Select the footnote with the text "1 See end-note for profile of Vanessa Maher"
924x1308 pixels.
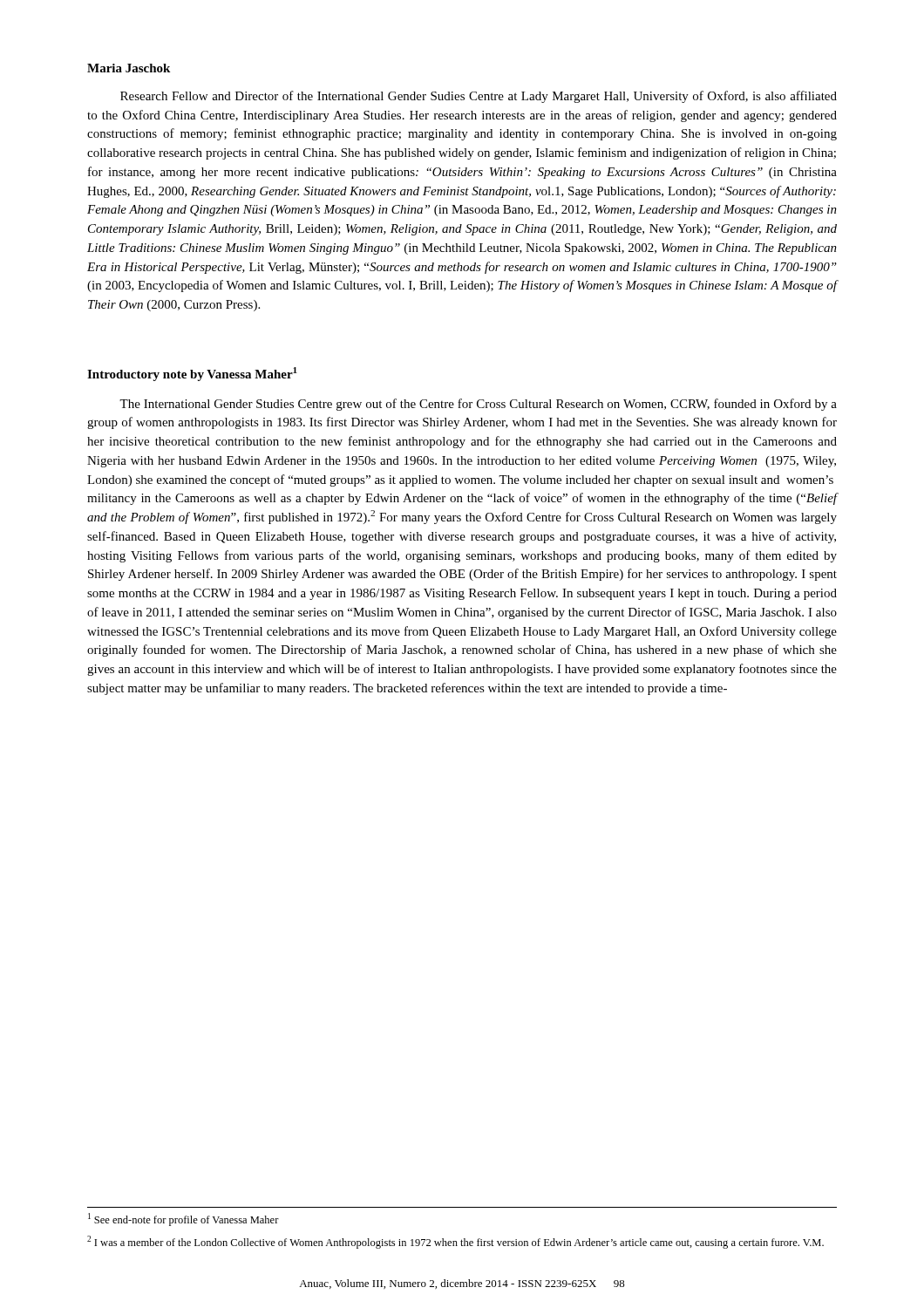pyautogui.click(x=183, y=1219)
